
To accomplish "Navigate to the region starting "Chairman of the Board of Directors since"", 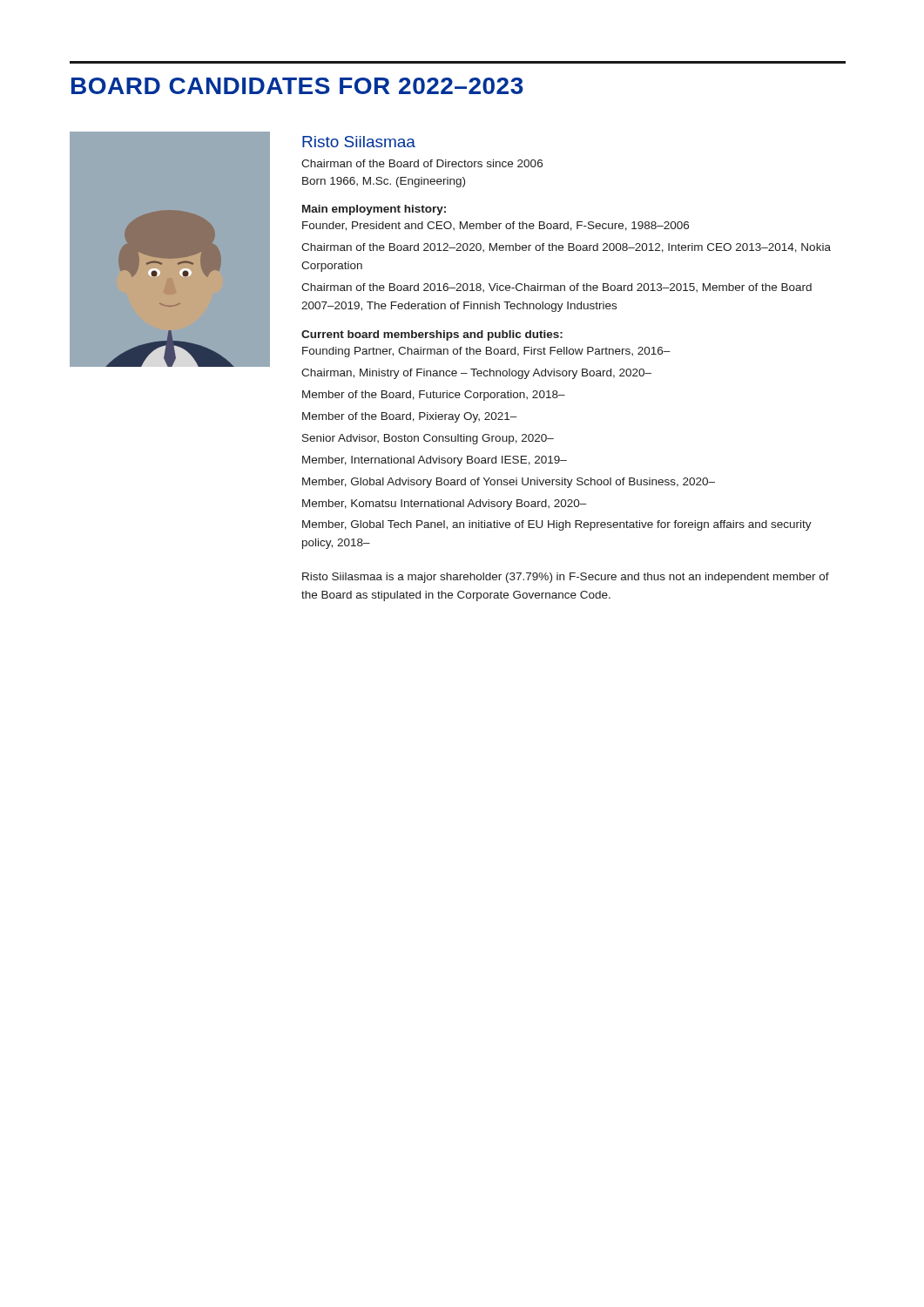I will pyautogui.click(x=422, y=163).
